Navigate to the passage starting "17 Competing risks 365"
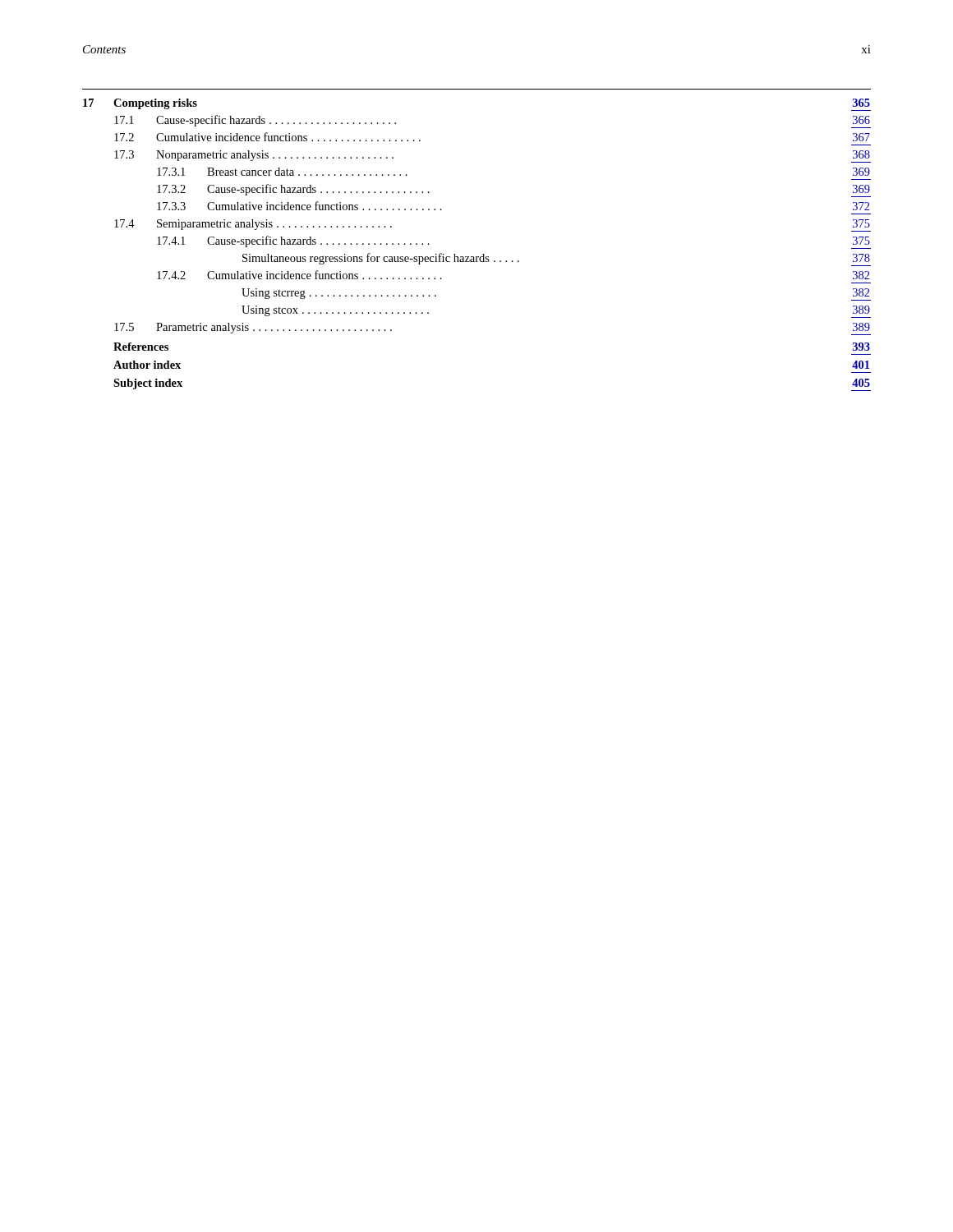This screenshot has width=953, height=1232. click(x=149, y=104)
